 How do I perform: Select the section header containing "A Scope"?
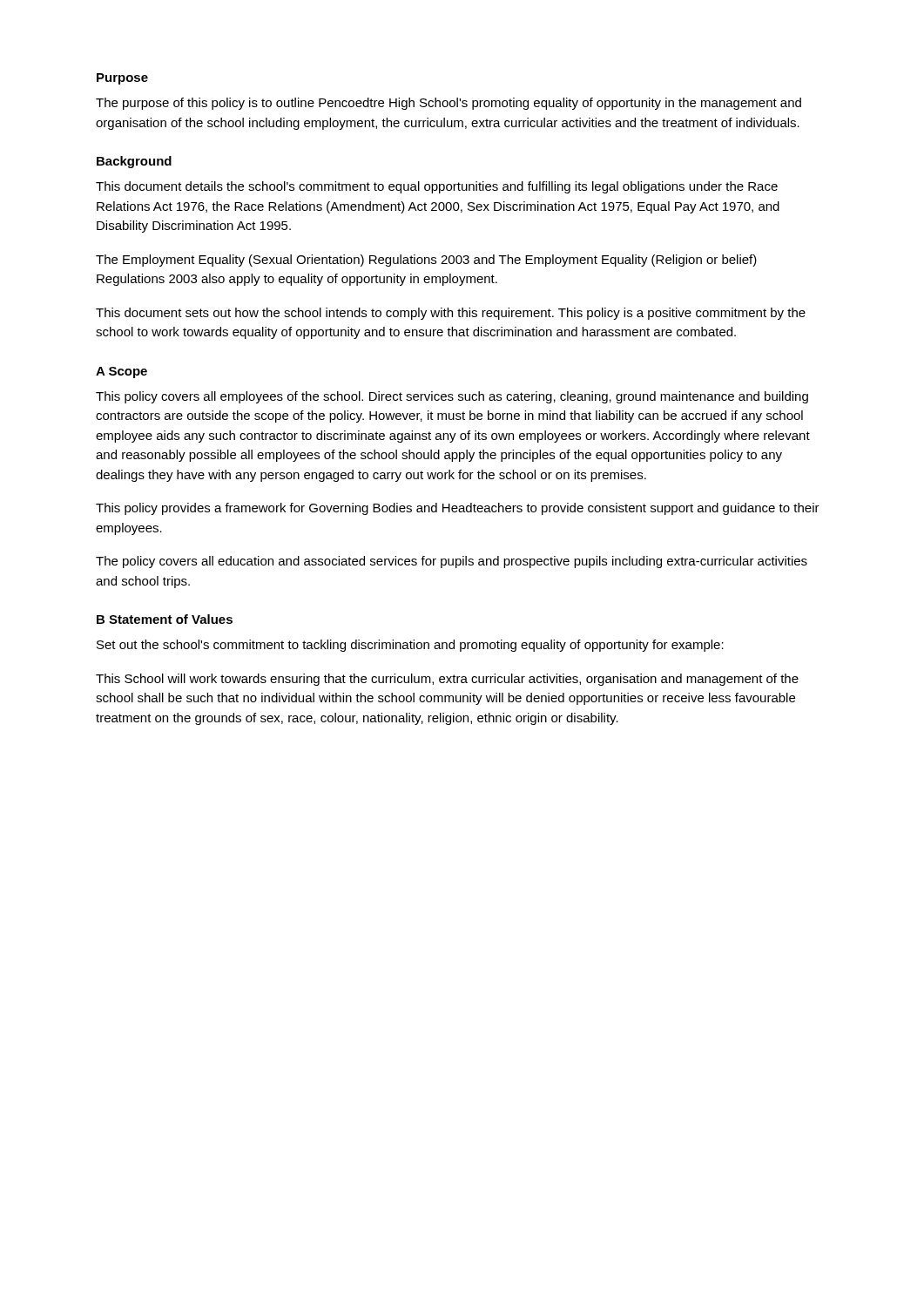[122, 370]
